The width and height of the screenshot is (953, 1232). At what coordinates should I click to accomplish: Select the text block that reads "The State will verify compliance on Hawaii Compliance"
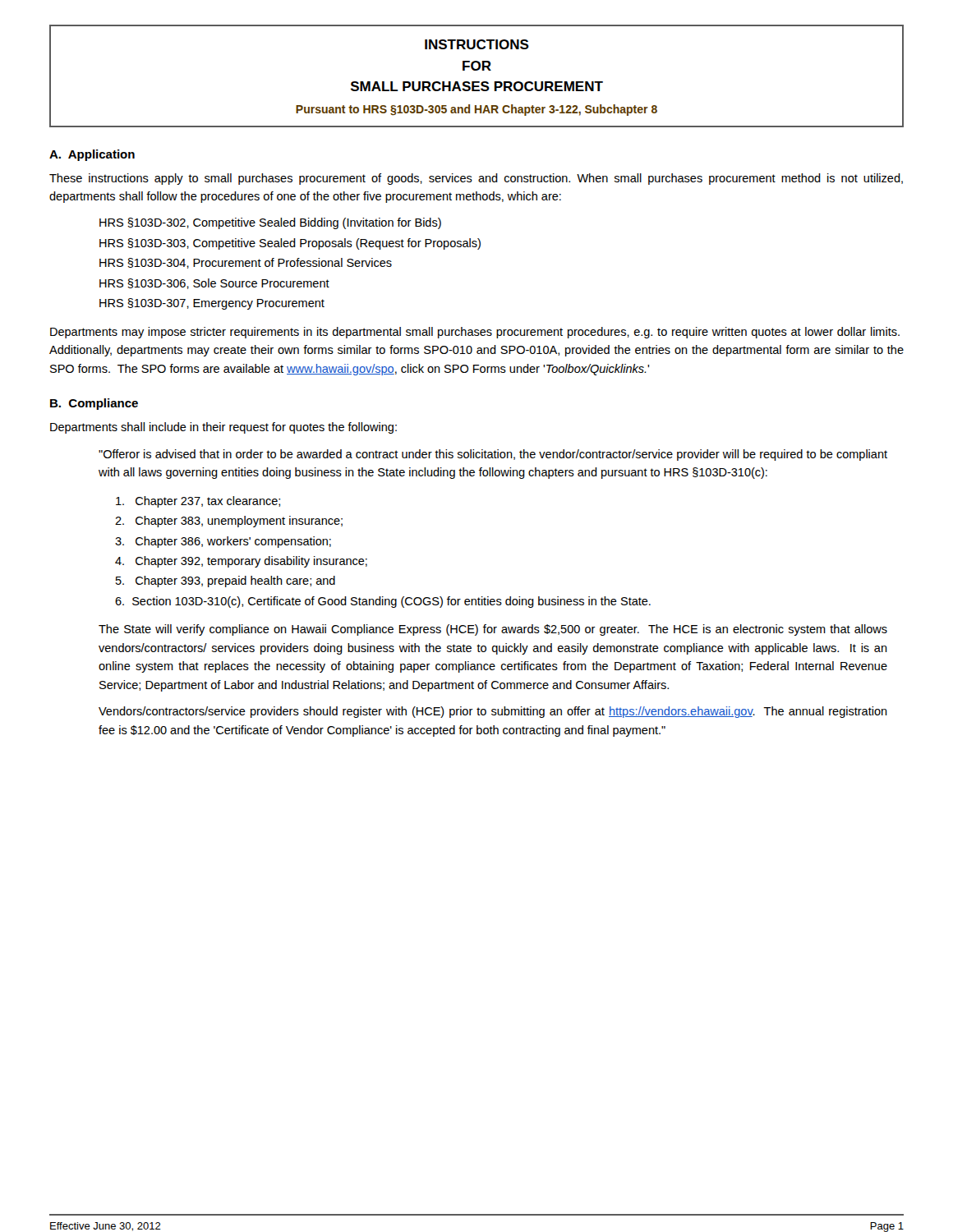pyautogui.click(x=493, y=657)
